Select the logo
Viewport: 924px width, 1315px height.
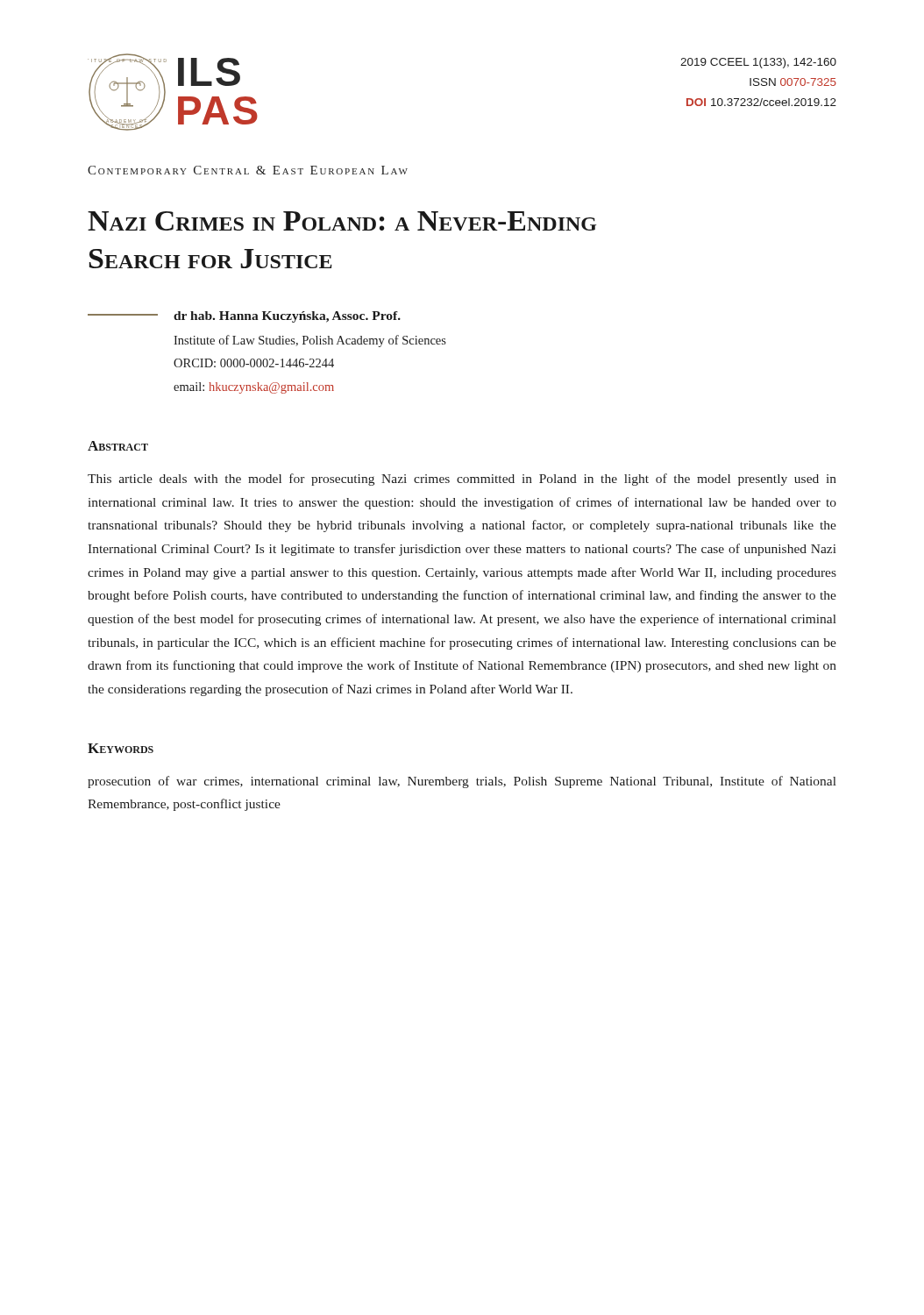pyautogui.click(x=174, y=92)
